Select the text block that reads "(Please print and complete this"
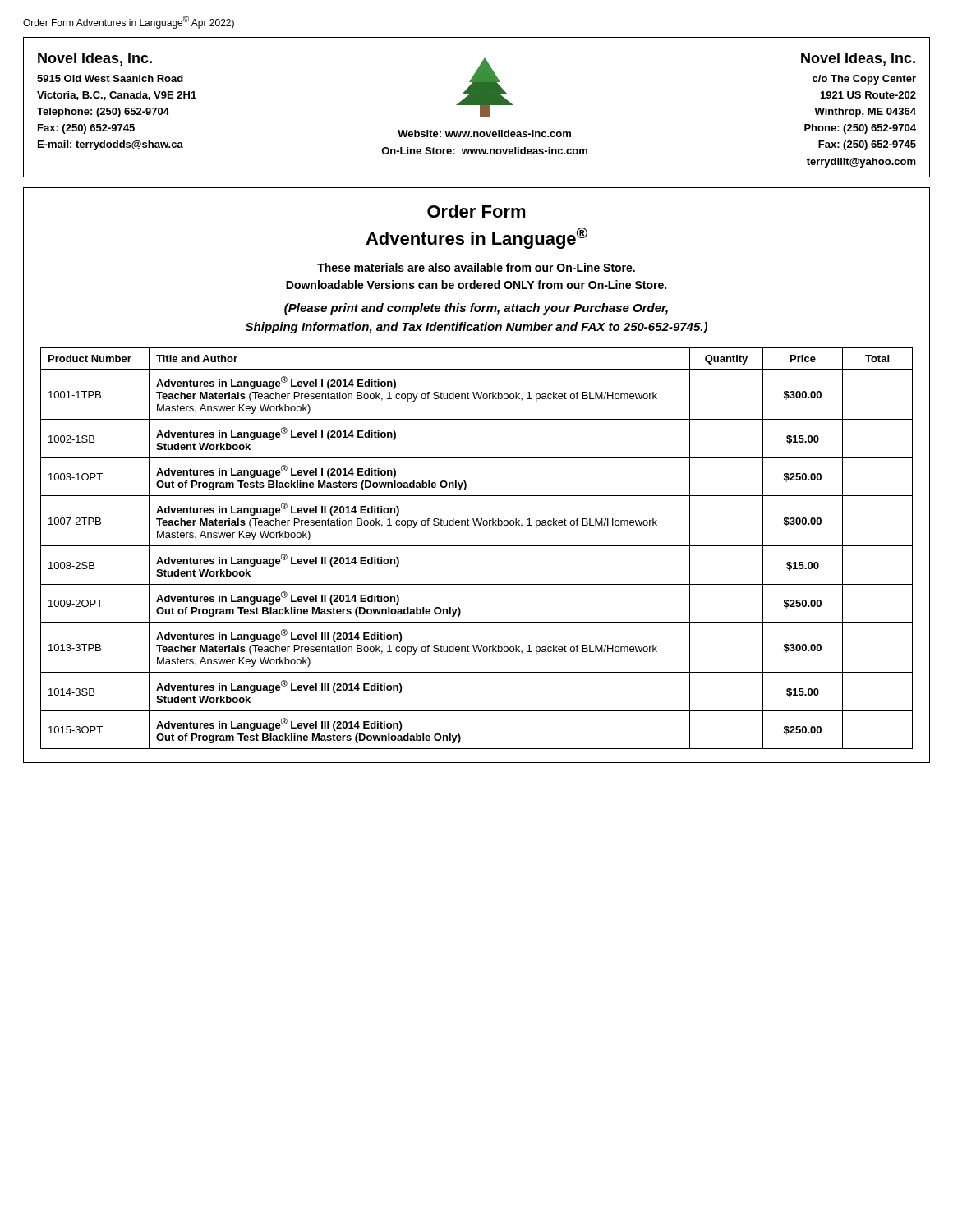Screen dimensions: 1232x953 point(476,317)
